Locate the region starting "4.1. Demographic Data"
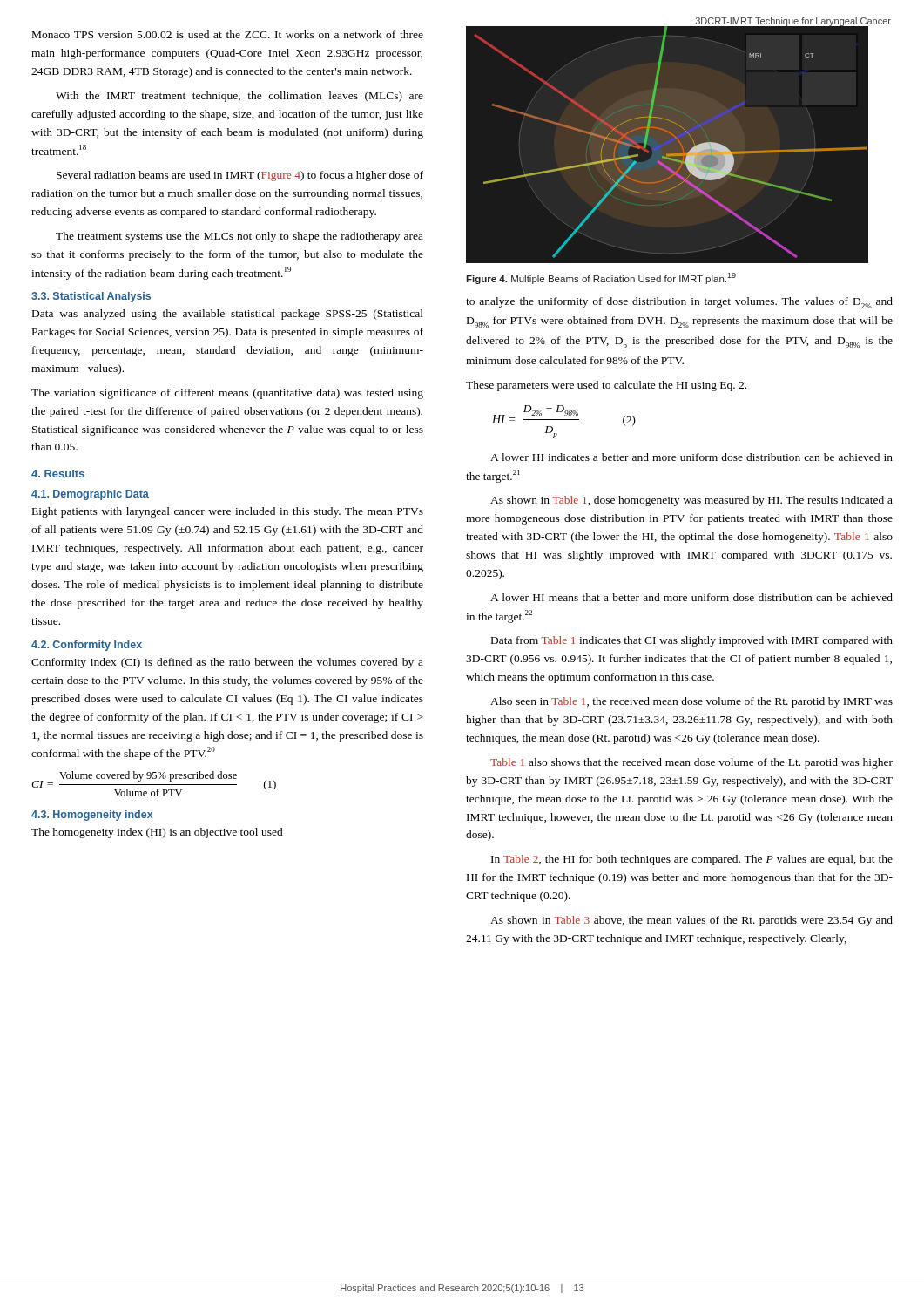The width and height of the screenshot is (924, 1307). (x=90, y=494)
